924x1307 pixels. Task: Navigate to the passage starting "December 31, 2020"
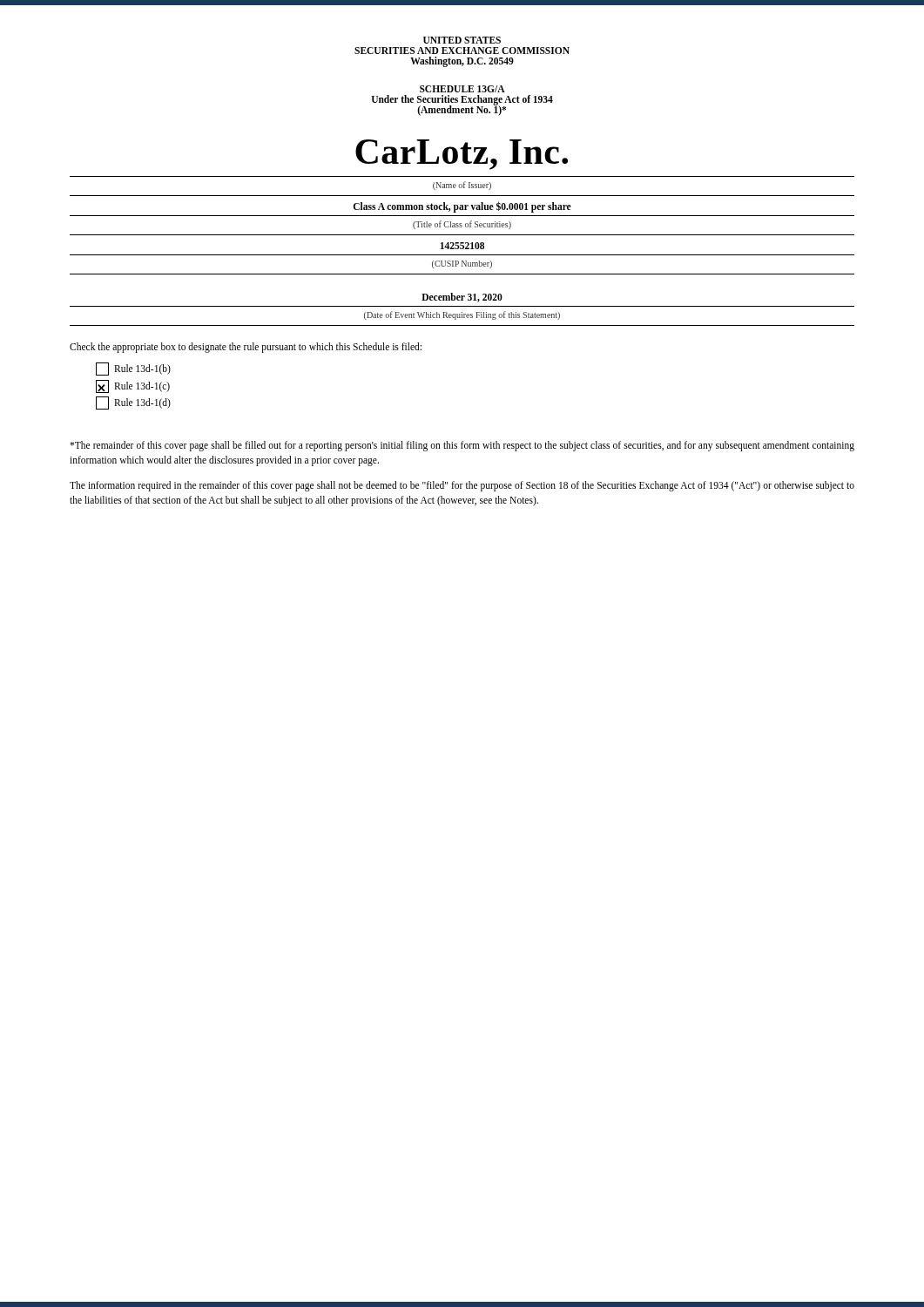click(462, 297)
